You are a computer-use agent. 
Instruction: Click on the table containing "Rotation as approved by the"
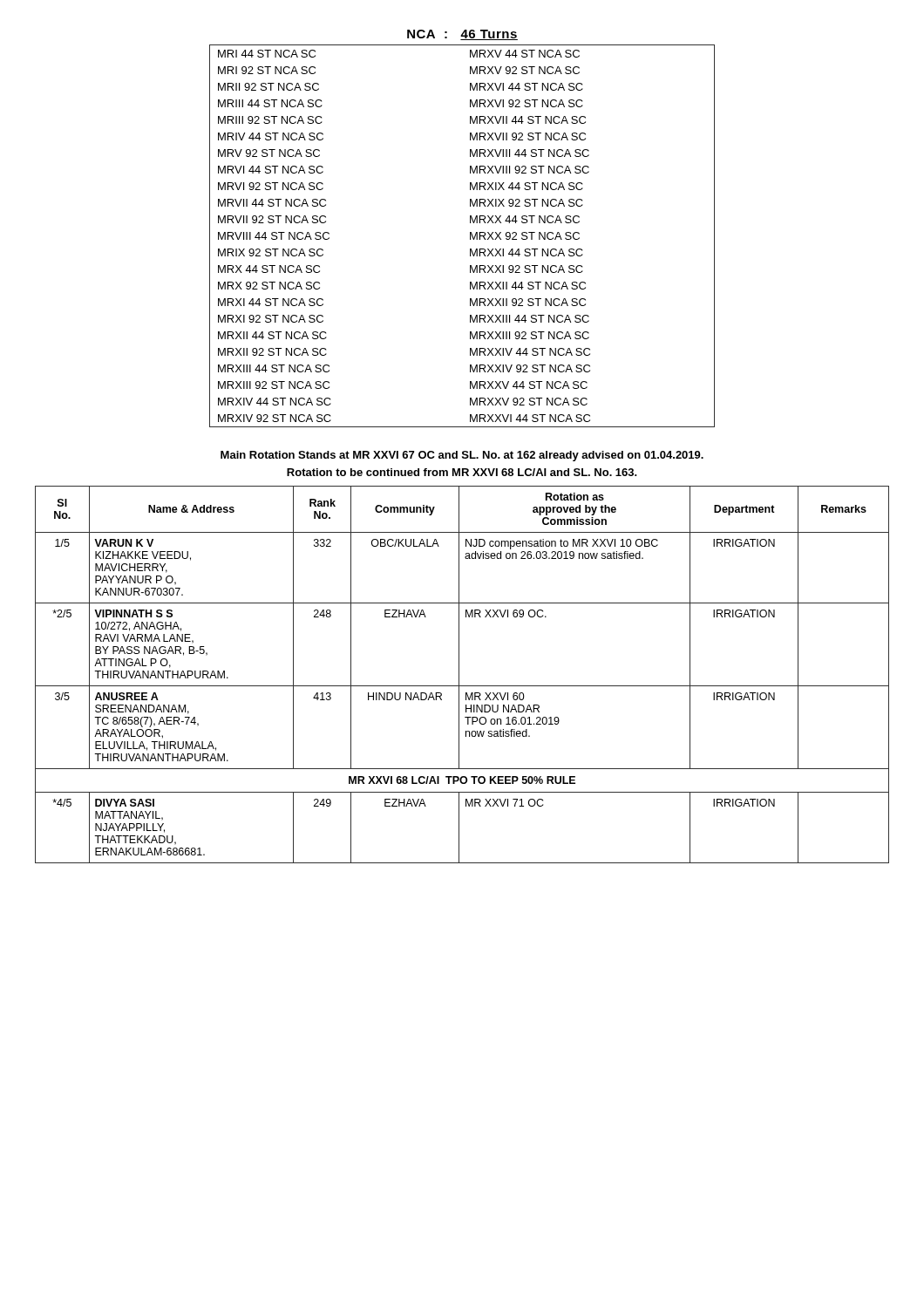pos(462,674)
